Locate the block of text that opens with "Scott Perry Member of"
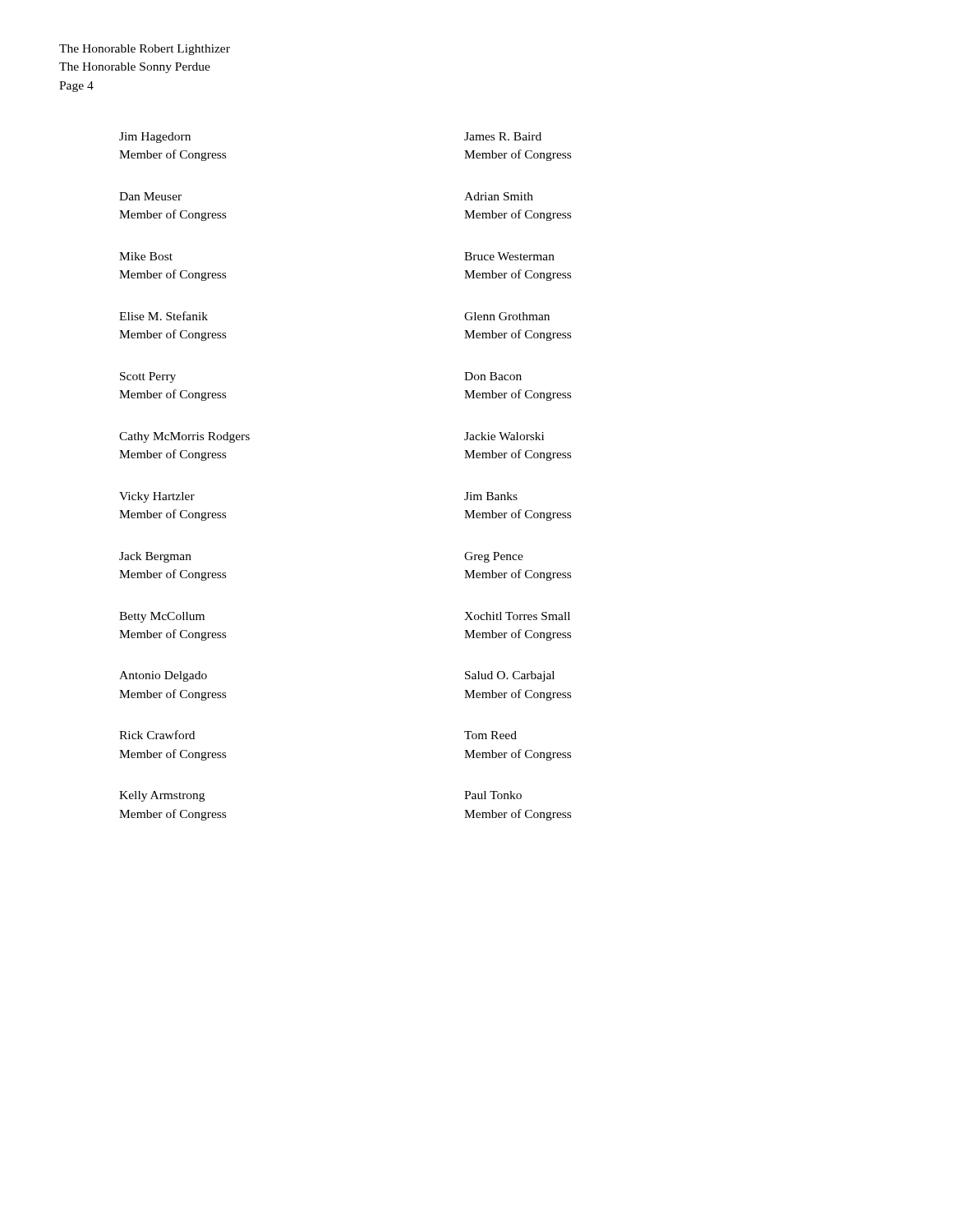Image resolution: width=953 pixels, height=1232 pixels. tap(152, 377)
